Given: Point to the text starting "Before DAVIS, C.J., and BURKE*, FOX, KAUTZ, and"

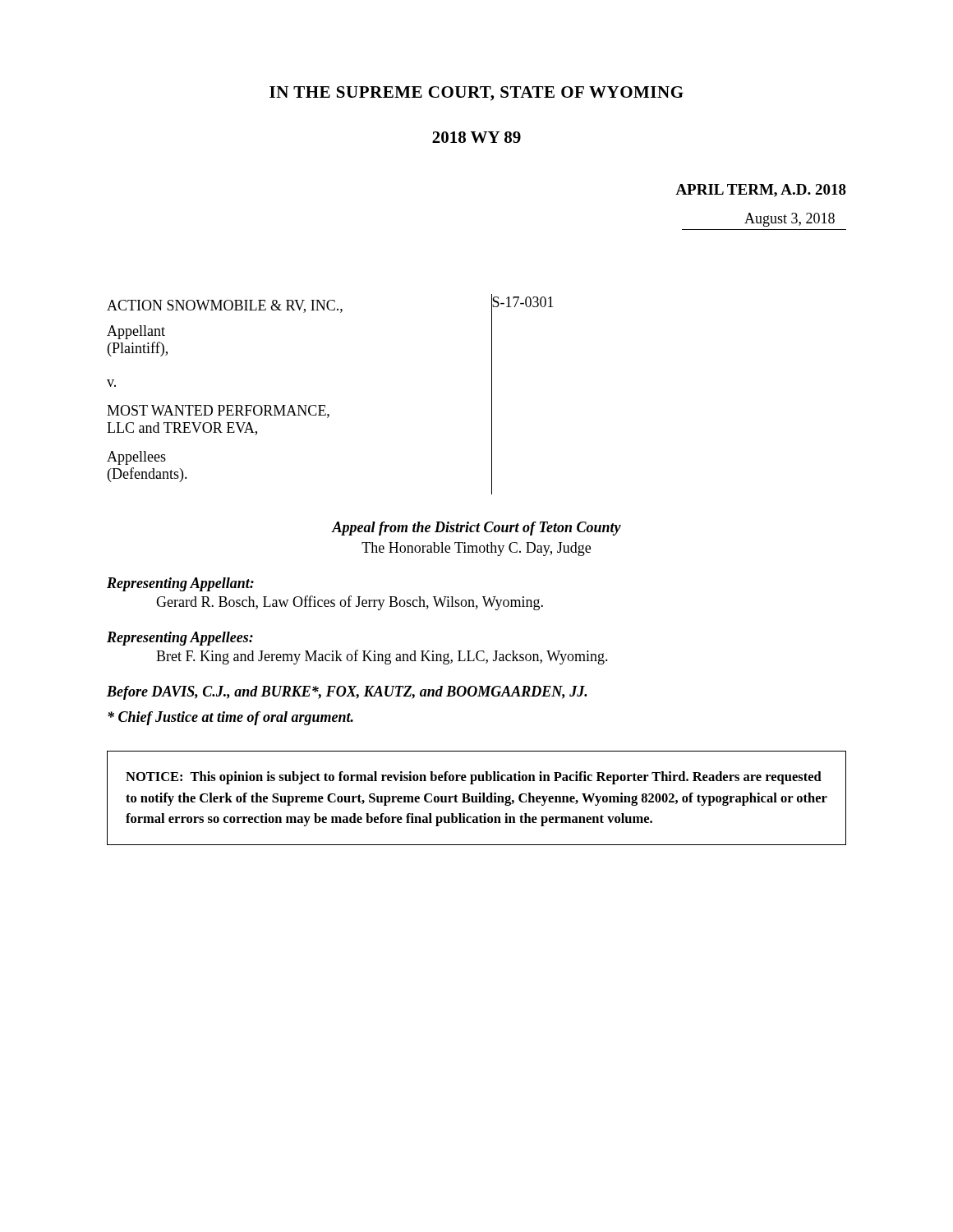Looking at the screenshot, I should tap(347, 692).
